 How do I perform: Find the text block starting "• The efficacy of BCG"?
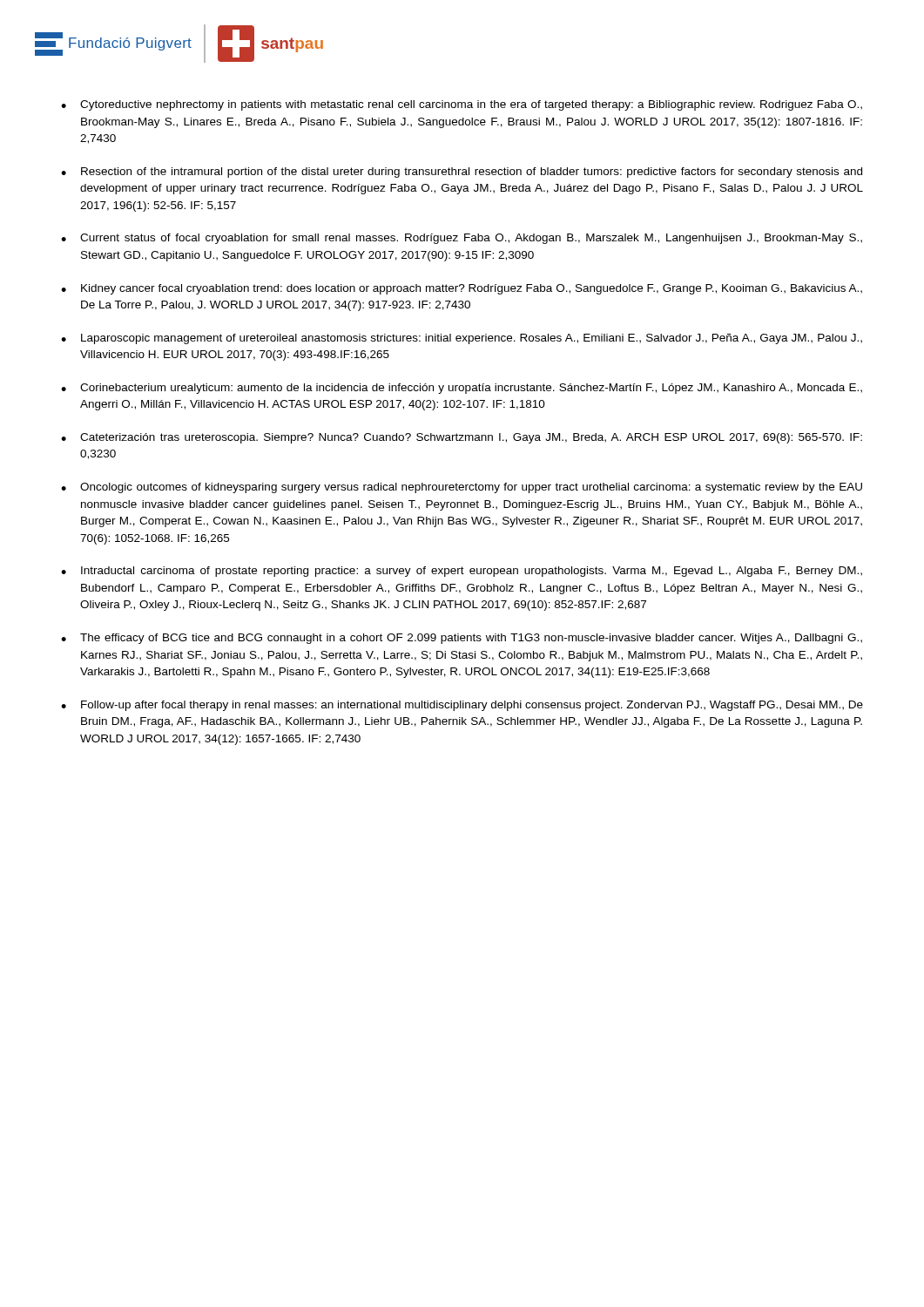(x=462, y=655)
